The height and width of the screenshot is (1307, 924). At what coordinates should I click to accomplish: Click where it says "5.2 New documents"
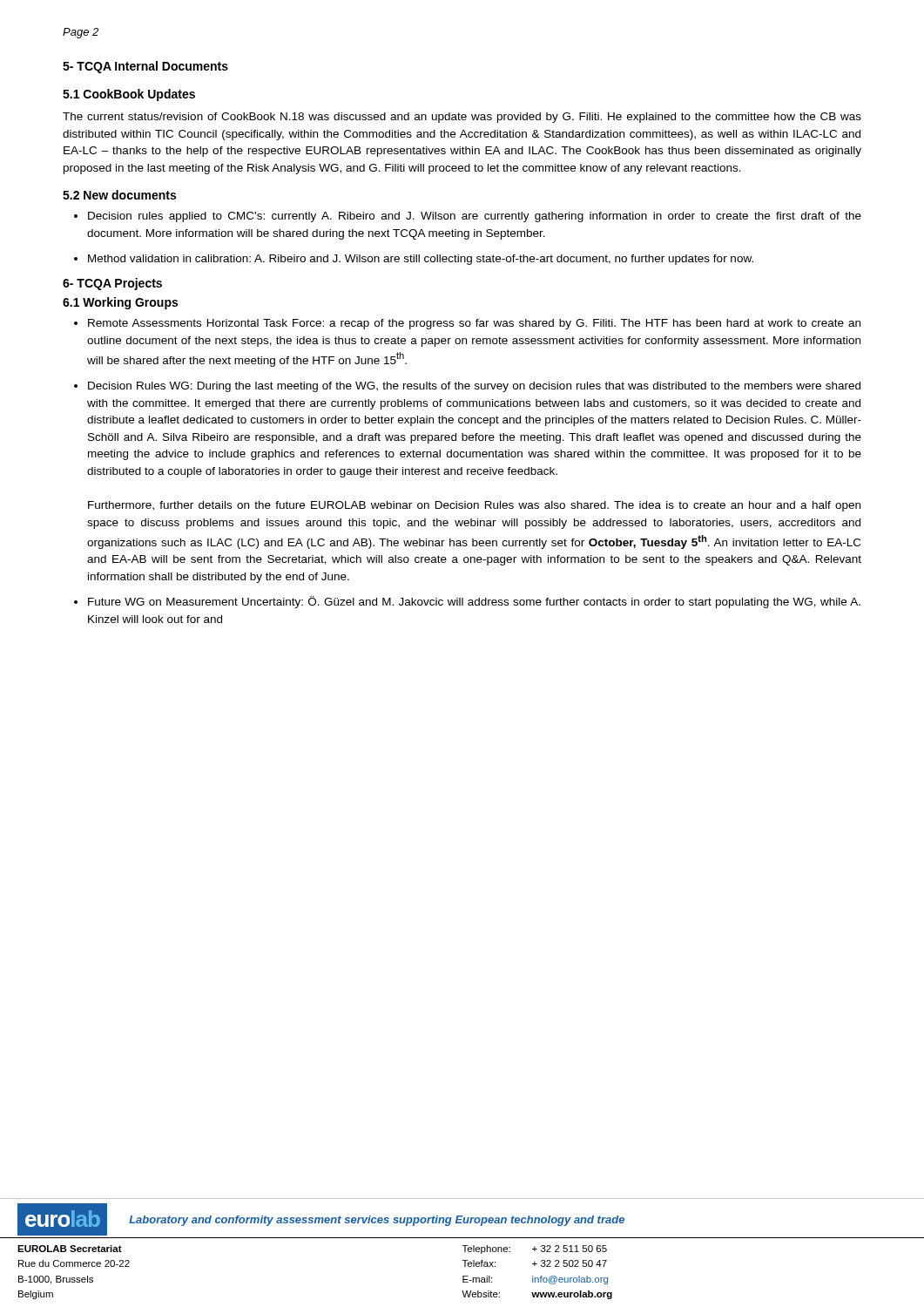[120, 195]
